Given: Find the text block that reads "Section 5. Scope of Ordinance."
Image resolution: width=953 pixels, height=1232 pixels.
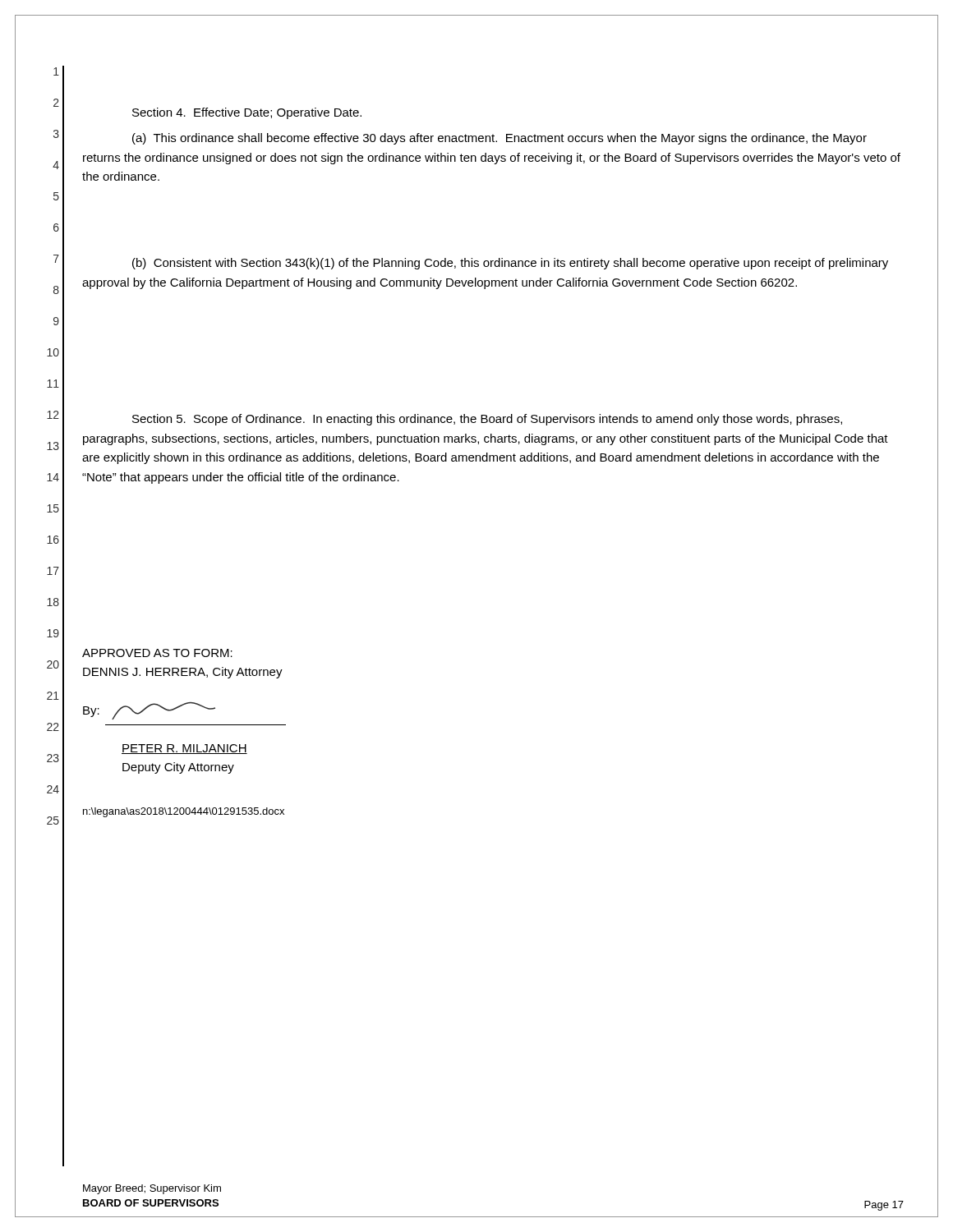Looking at the screenshot, I should click(x=493, y=448).
